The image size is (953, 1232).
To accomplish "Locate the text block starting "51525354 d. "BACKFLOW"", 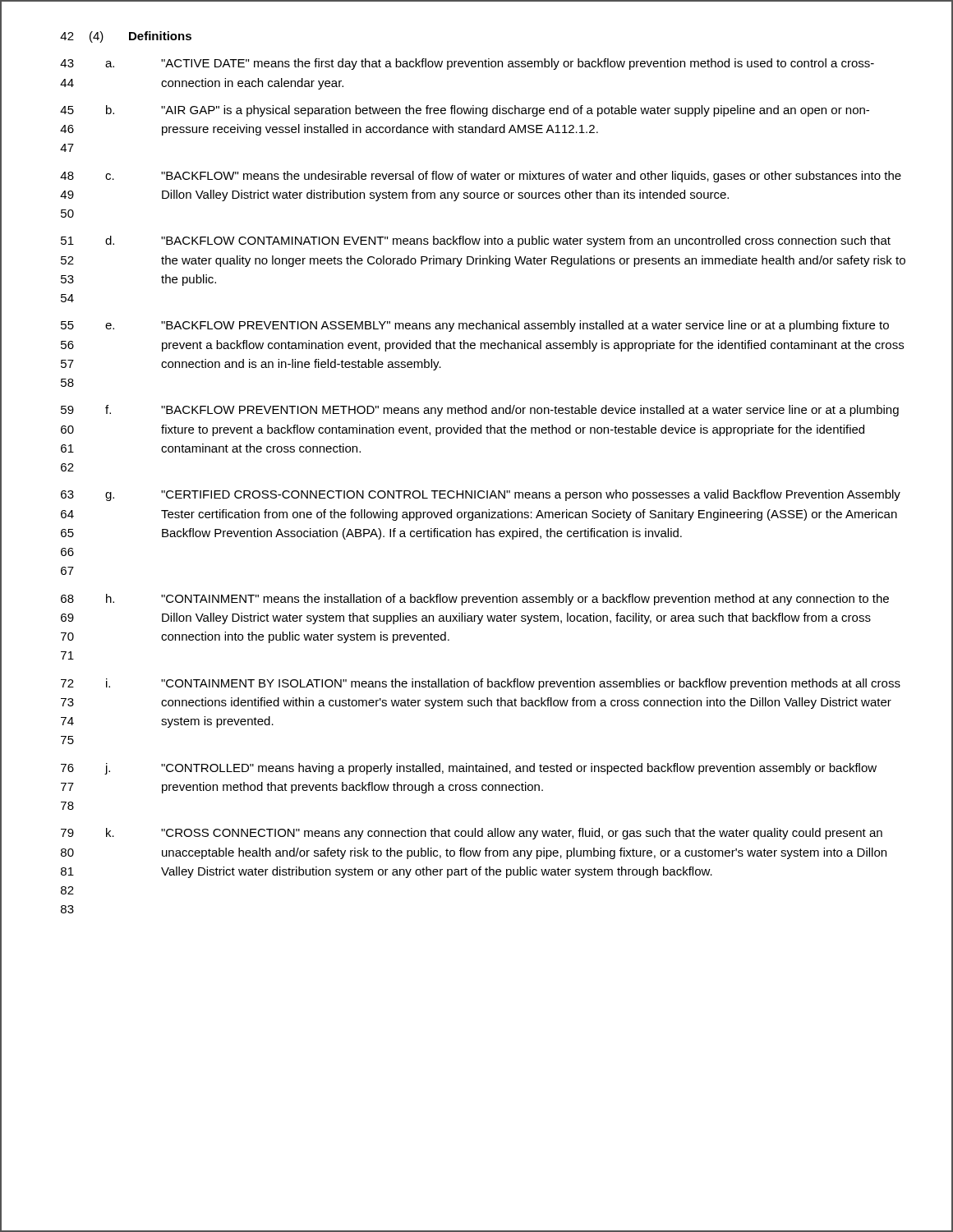I will 476,269.
